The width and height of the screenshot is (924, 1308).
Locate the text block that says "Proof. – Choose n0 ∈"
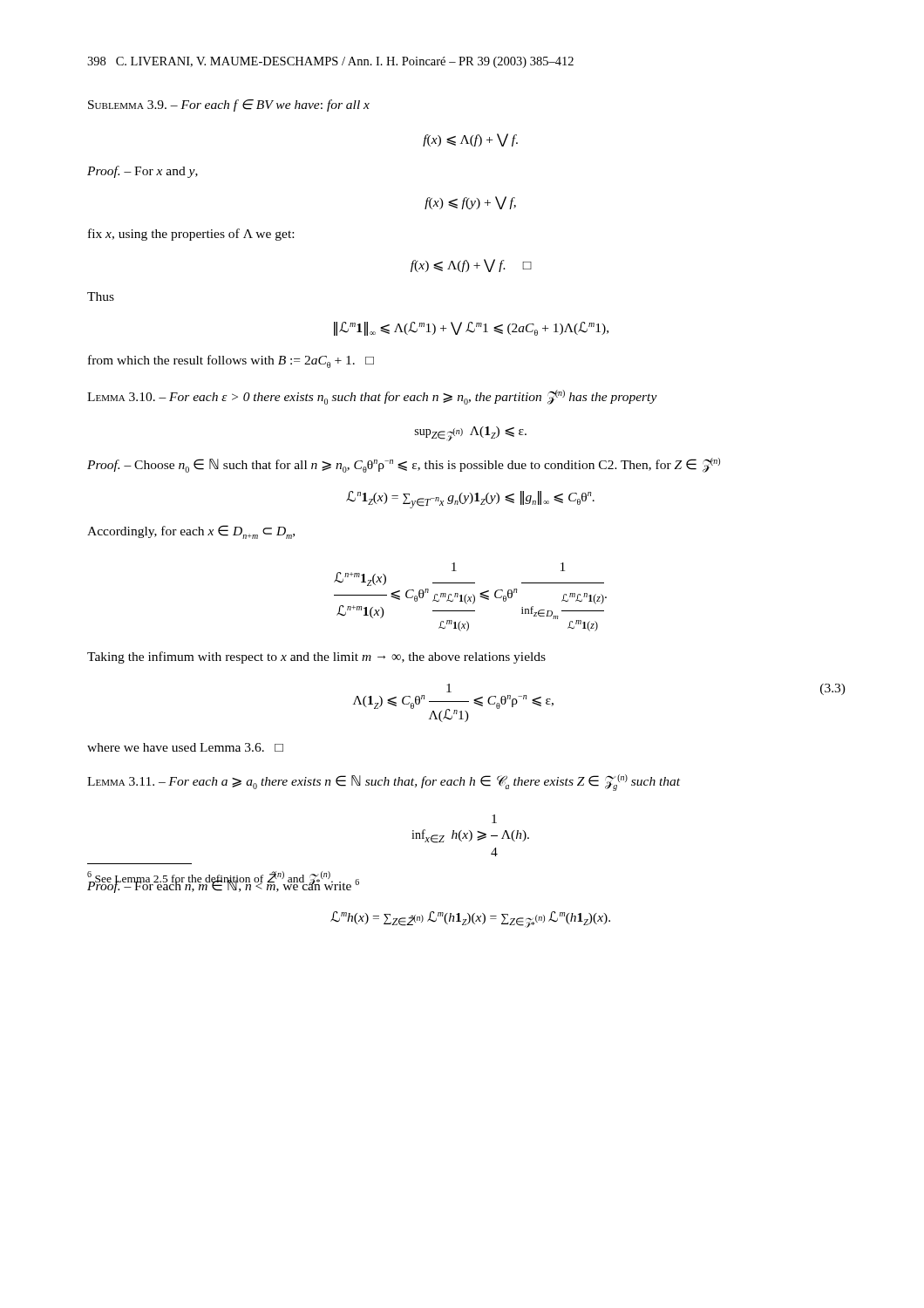404,465
